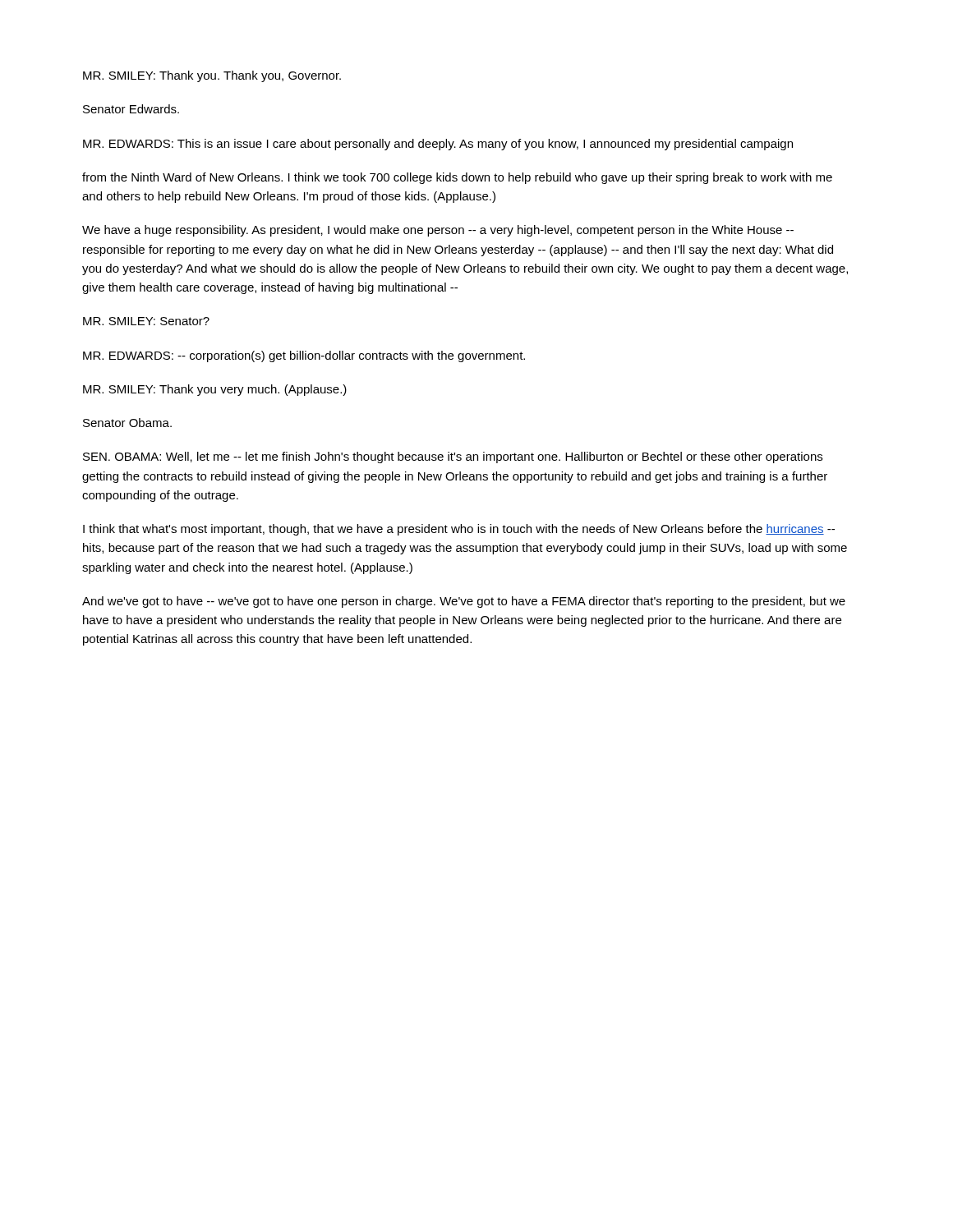Locate the text starting "MR. EDWARDS: This is an issue I"
The height and width of the screenshot is (1232, 953).
(438, 143)
